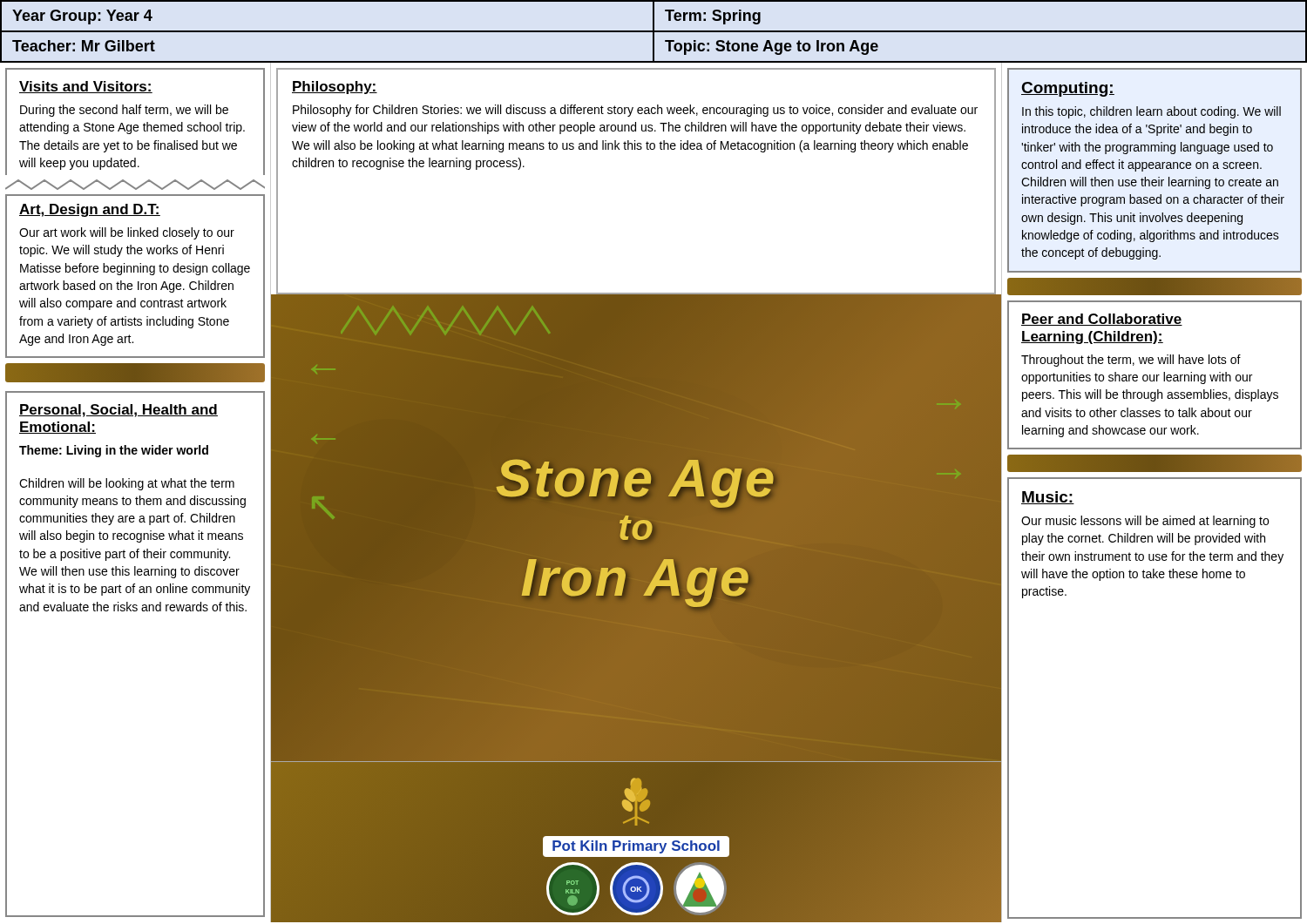
Task: Find the passage starting "Computing: In this topic,"
Action: click(1154, 170)
